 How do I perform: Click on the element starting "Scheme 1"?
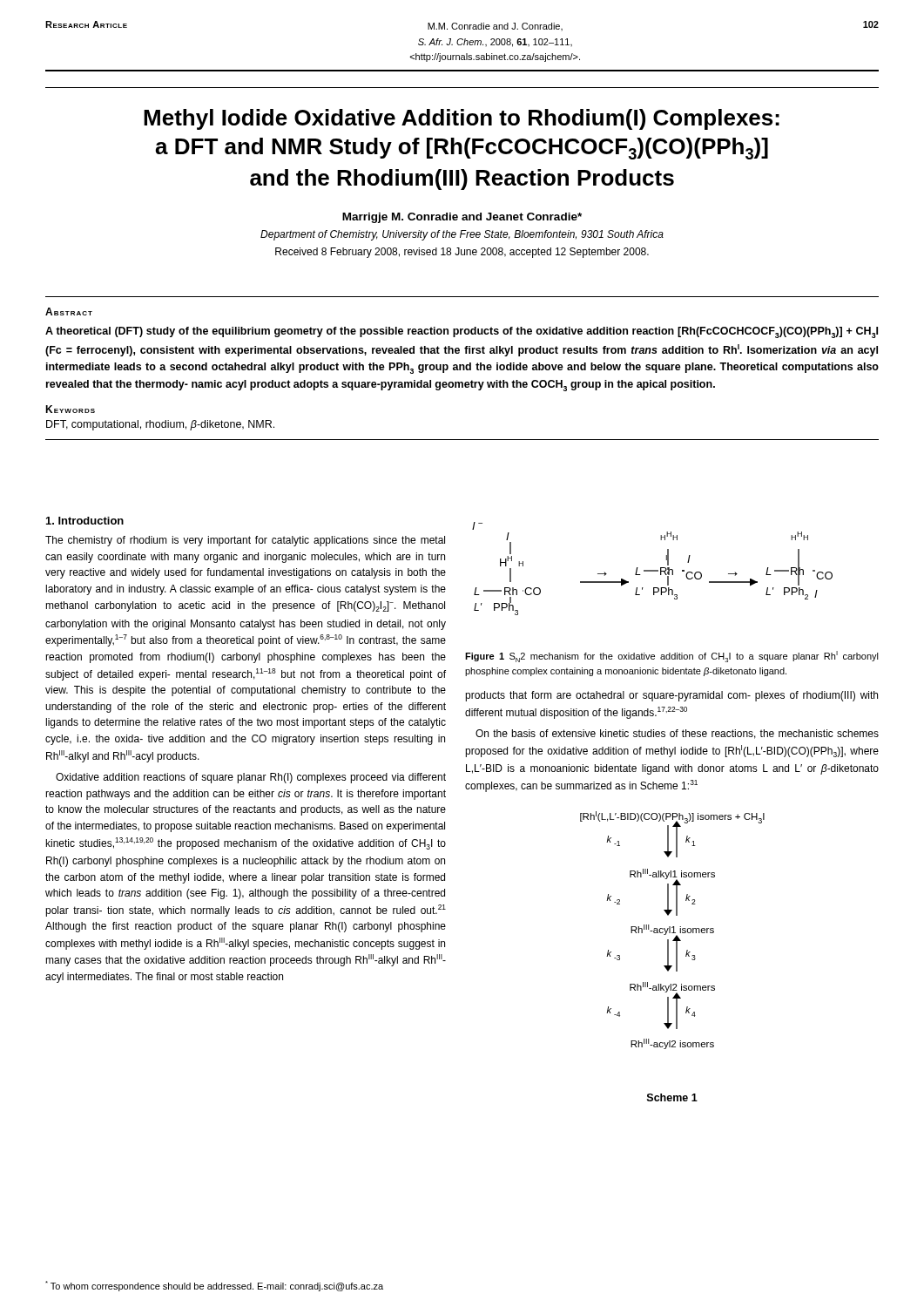(672, 1098)
